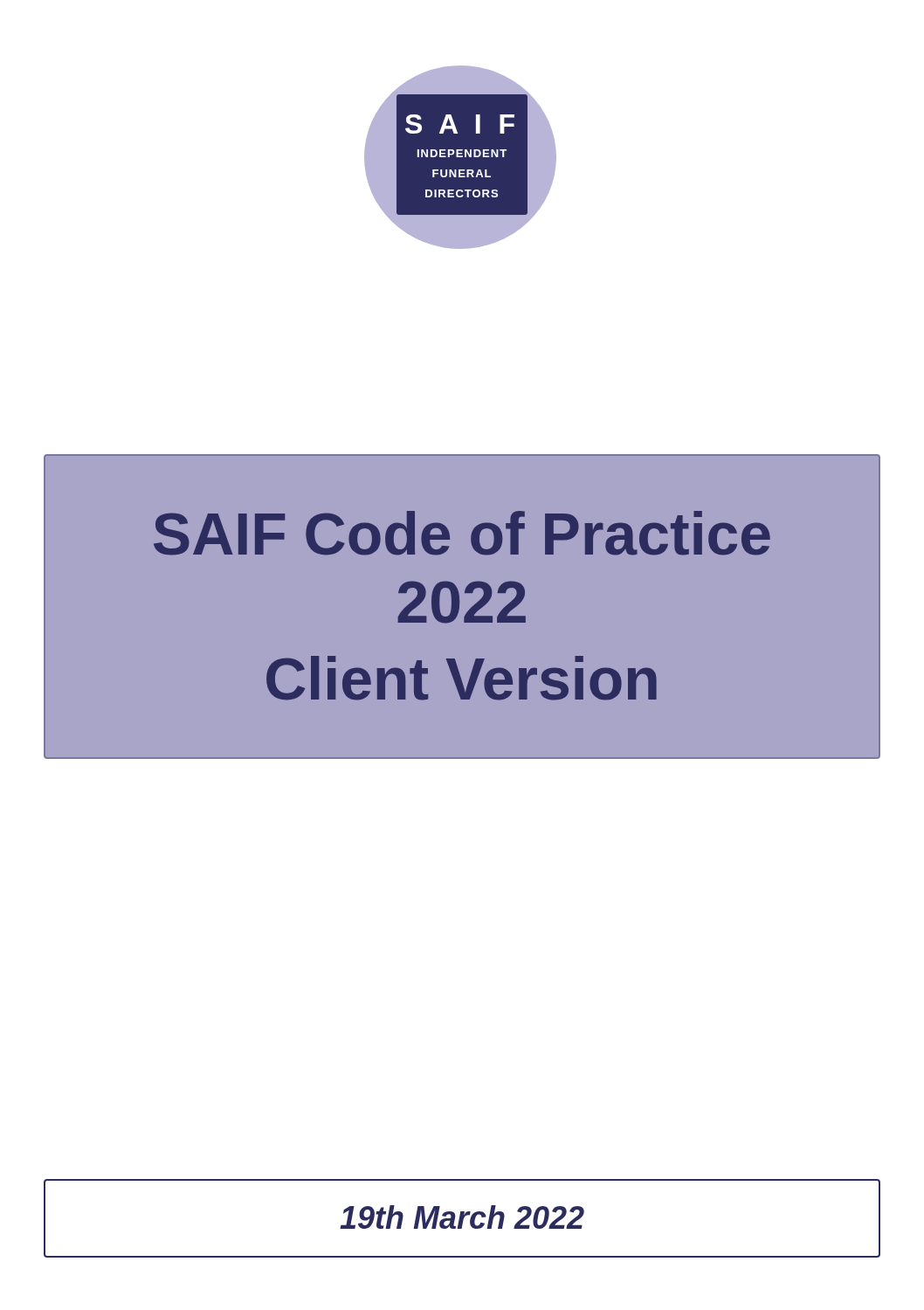Image resolution: width=924 pixels, height=1310 pixels.
Task: Find the text starting "SAIF Code of Practice 2022"
Action: click(x=462, y=606)
